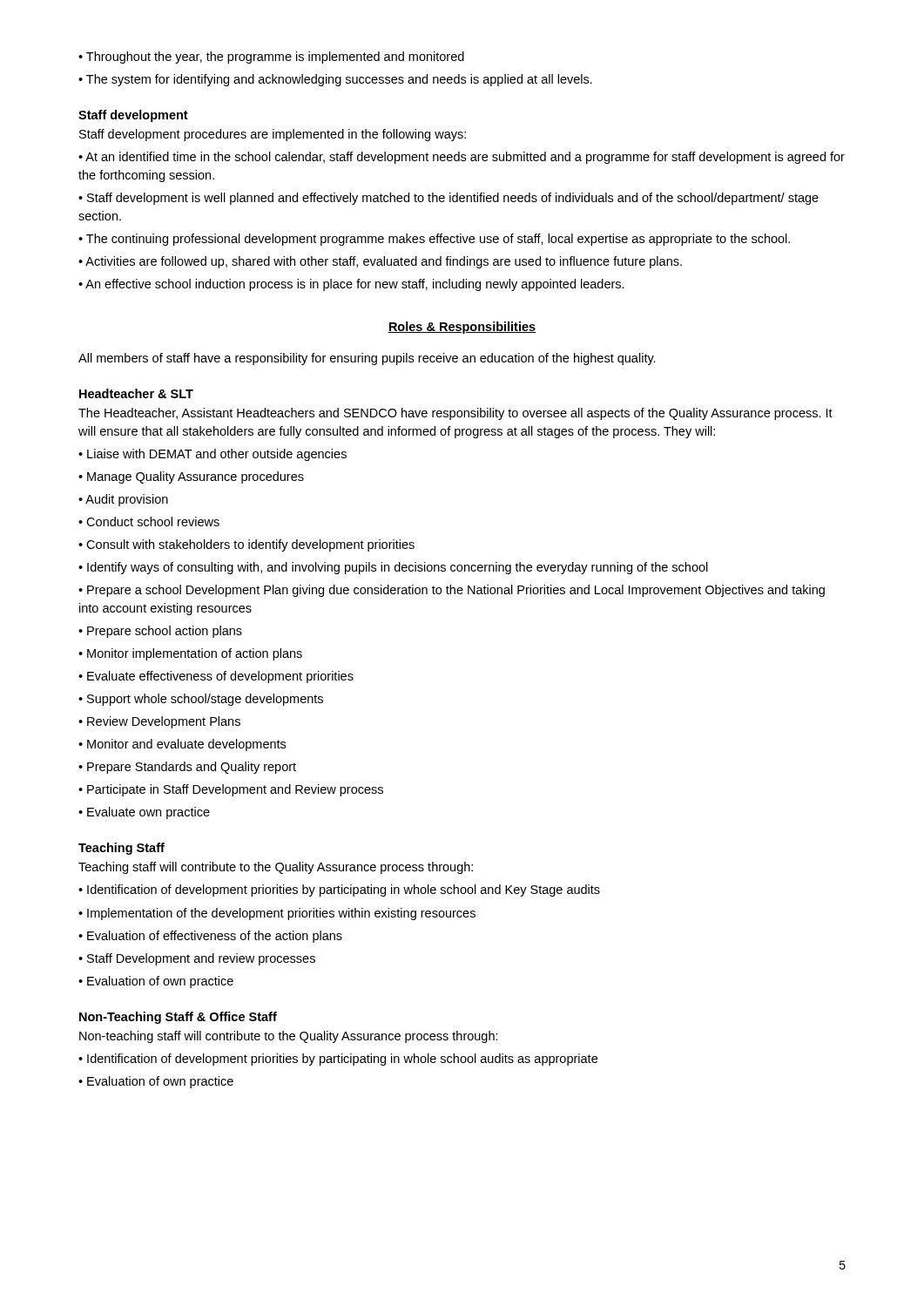924x1307 pixels.
Task: Find "• Audit provision" on this page
Action: pos(123,499)
